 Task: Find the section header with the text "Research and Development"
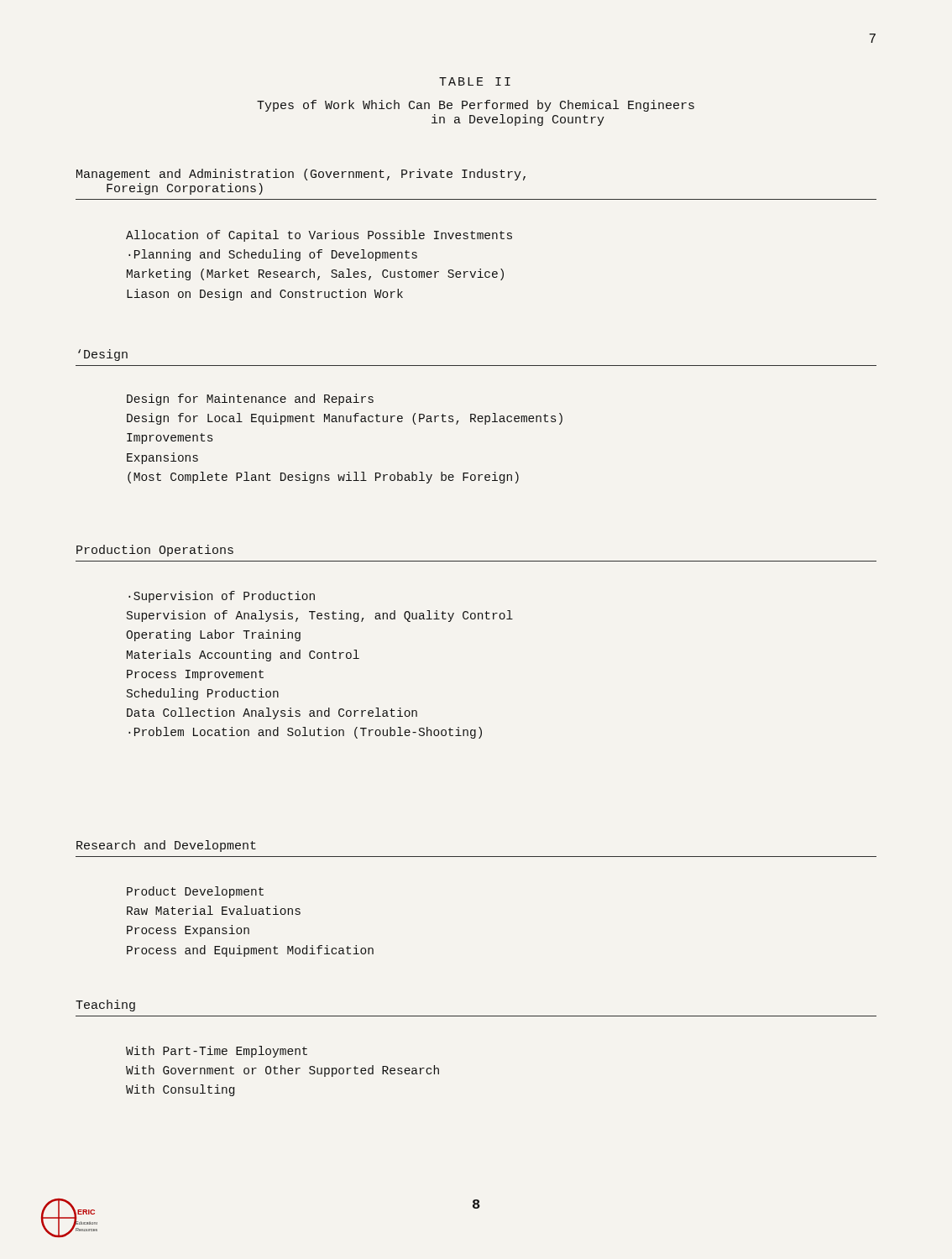tap(476, 848)
